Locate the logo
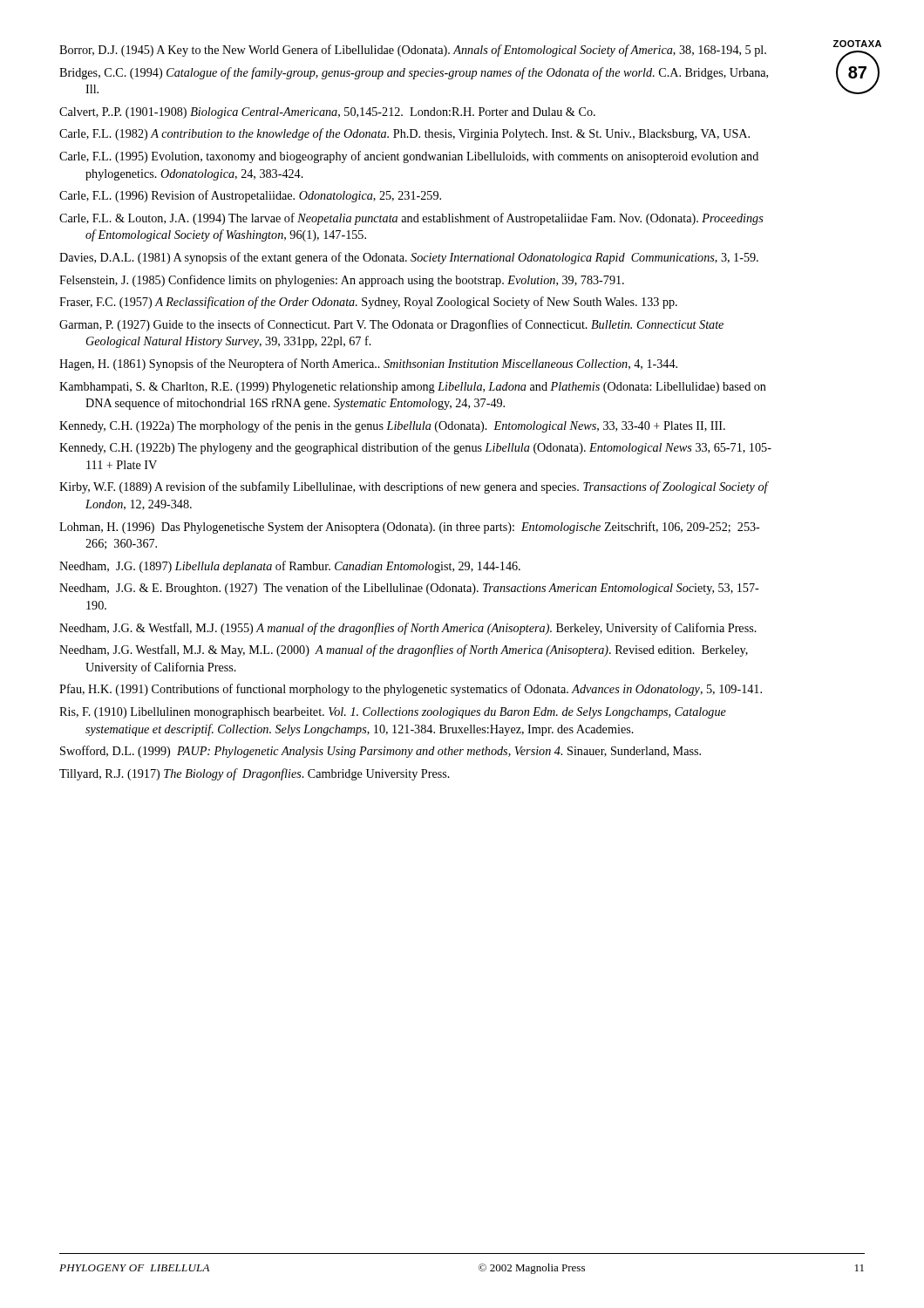This screenshot has height=1308, width=924. pyautogui.click(x=858, y=66)
